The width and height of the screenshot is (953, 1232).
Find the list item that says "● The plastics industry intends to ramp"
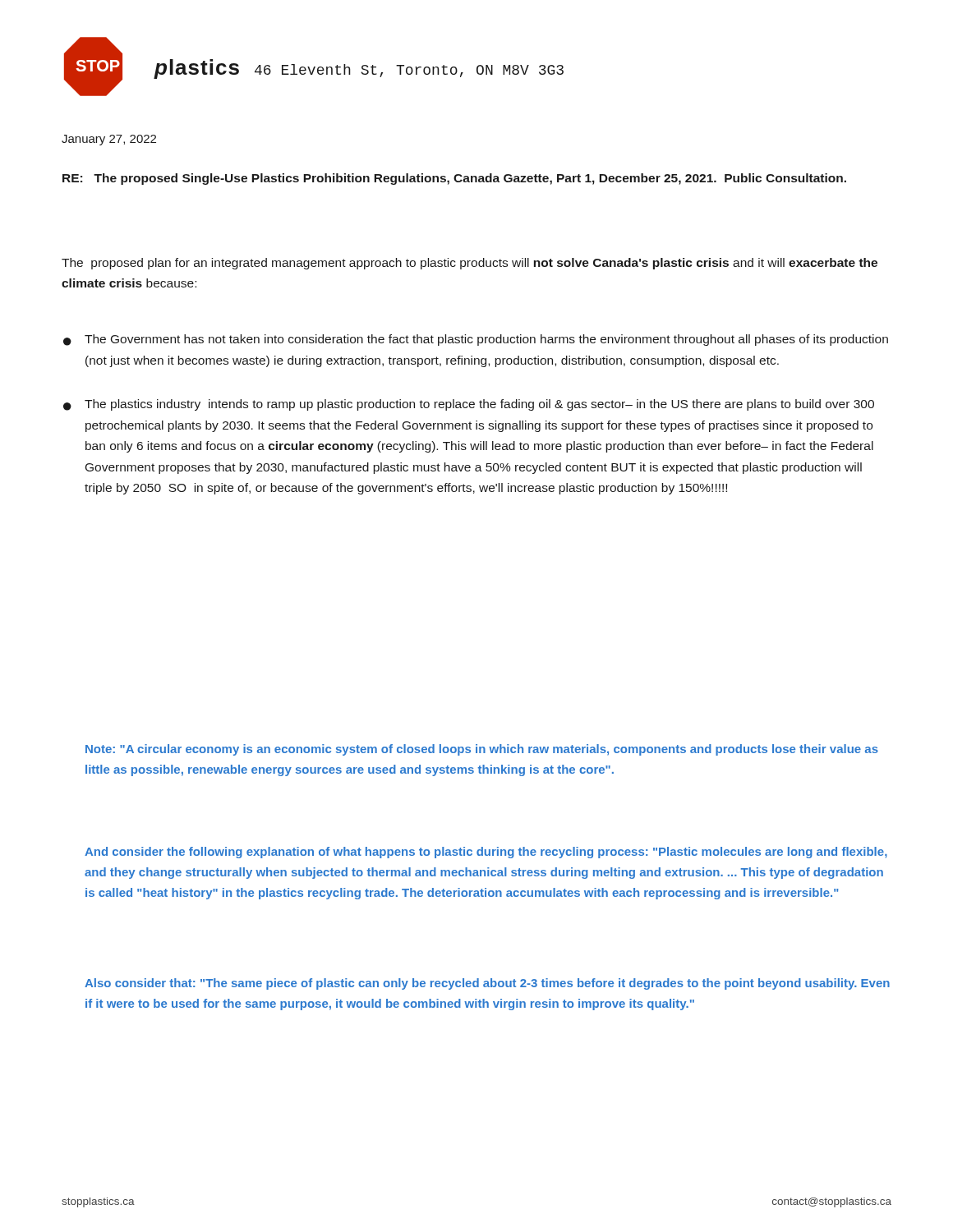point(476,446)
